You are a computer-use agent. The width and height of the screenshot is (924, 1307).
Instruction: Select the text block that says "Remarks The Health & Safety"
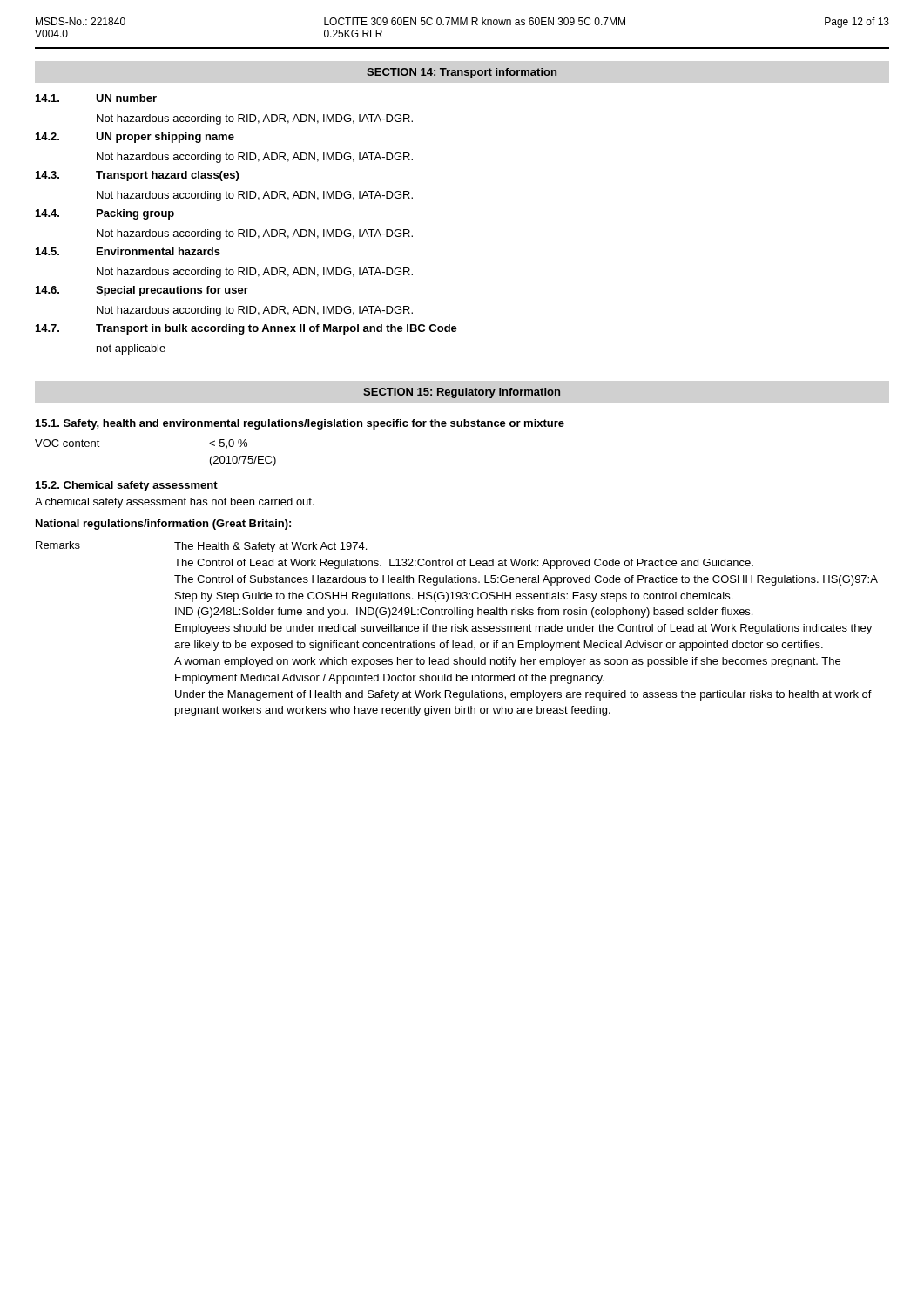[x=462, y=629]
